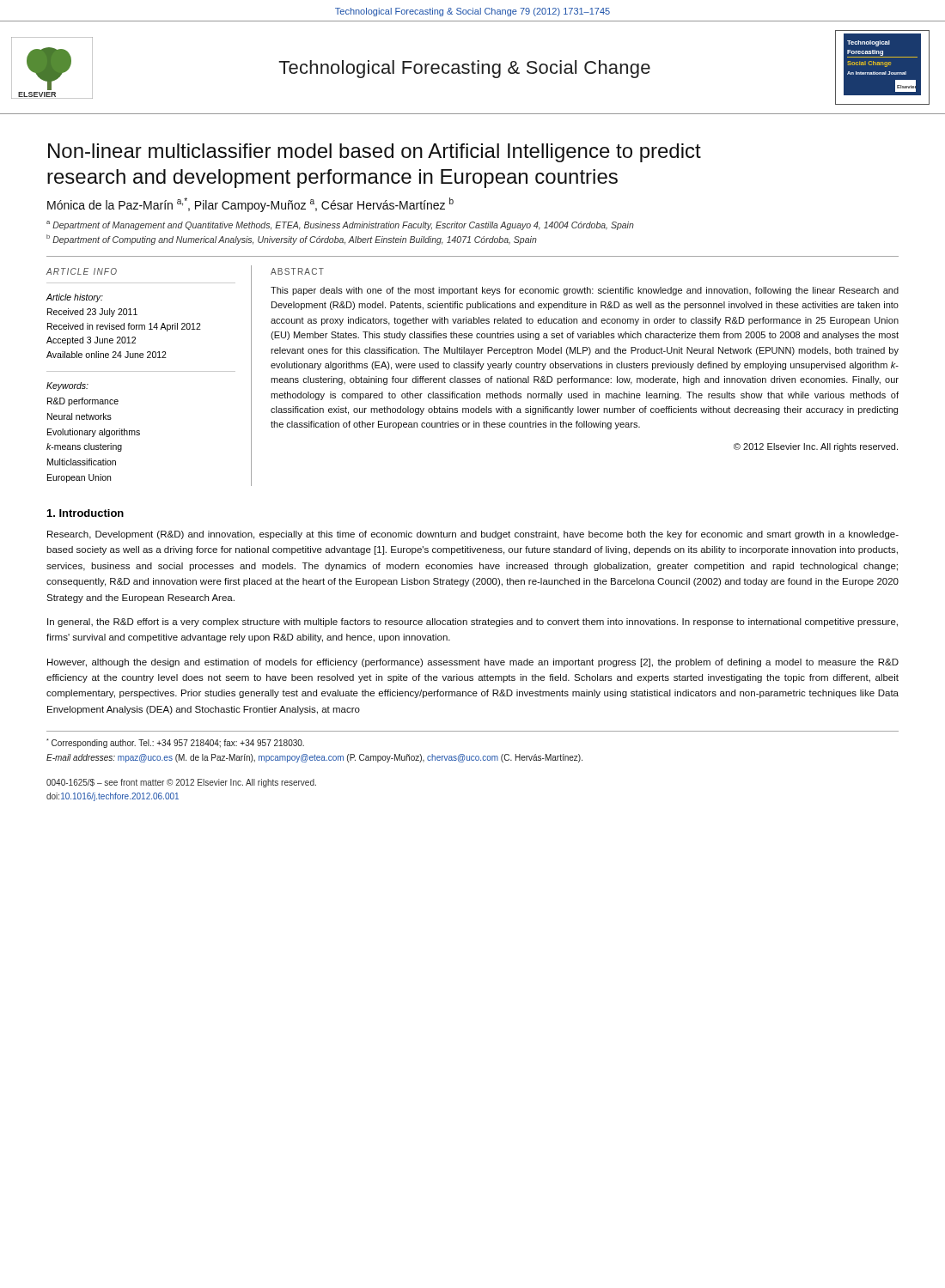Click on the element starting "Corresponding author. Tel.: +34 957 218404; fax: +34"

pos(315,750)
